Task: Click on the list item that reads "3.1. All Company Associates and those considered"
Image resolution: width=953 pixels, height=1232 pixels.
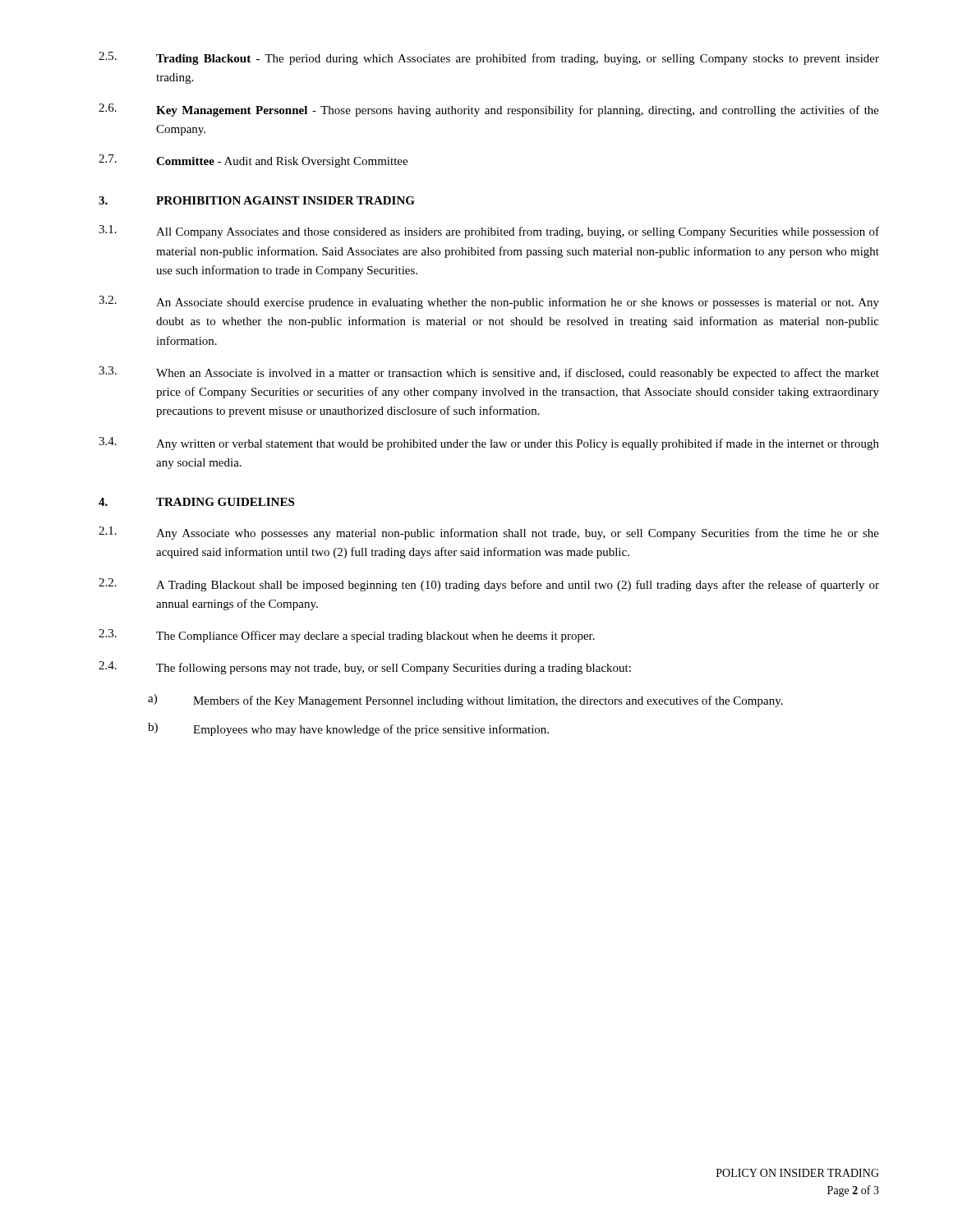Action: coord(489,251)
